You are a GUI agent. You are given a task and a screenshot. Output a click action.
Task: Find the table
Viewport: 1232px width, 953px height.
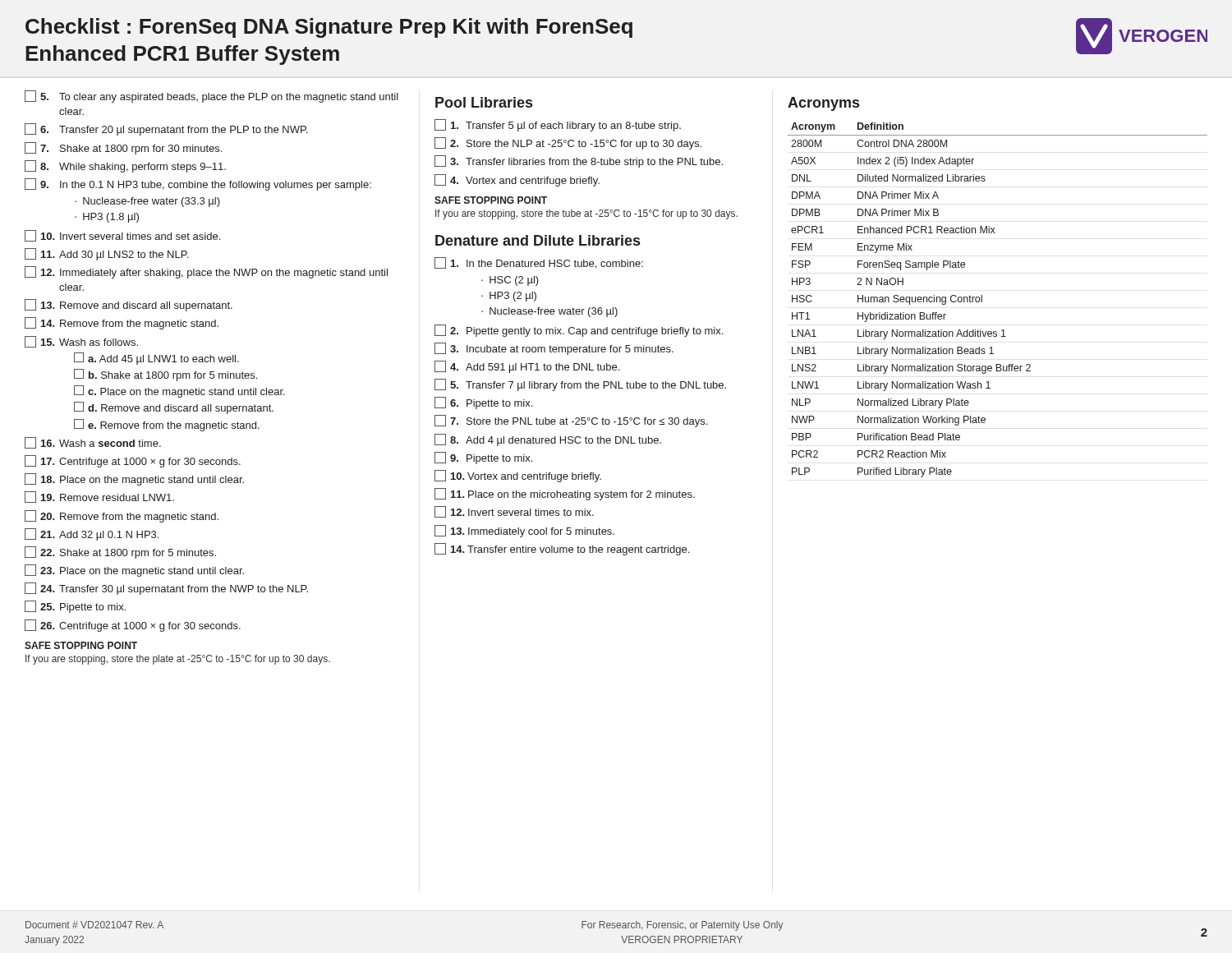[x=997, y=299]
